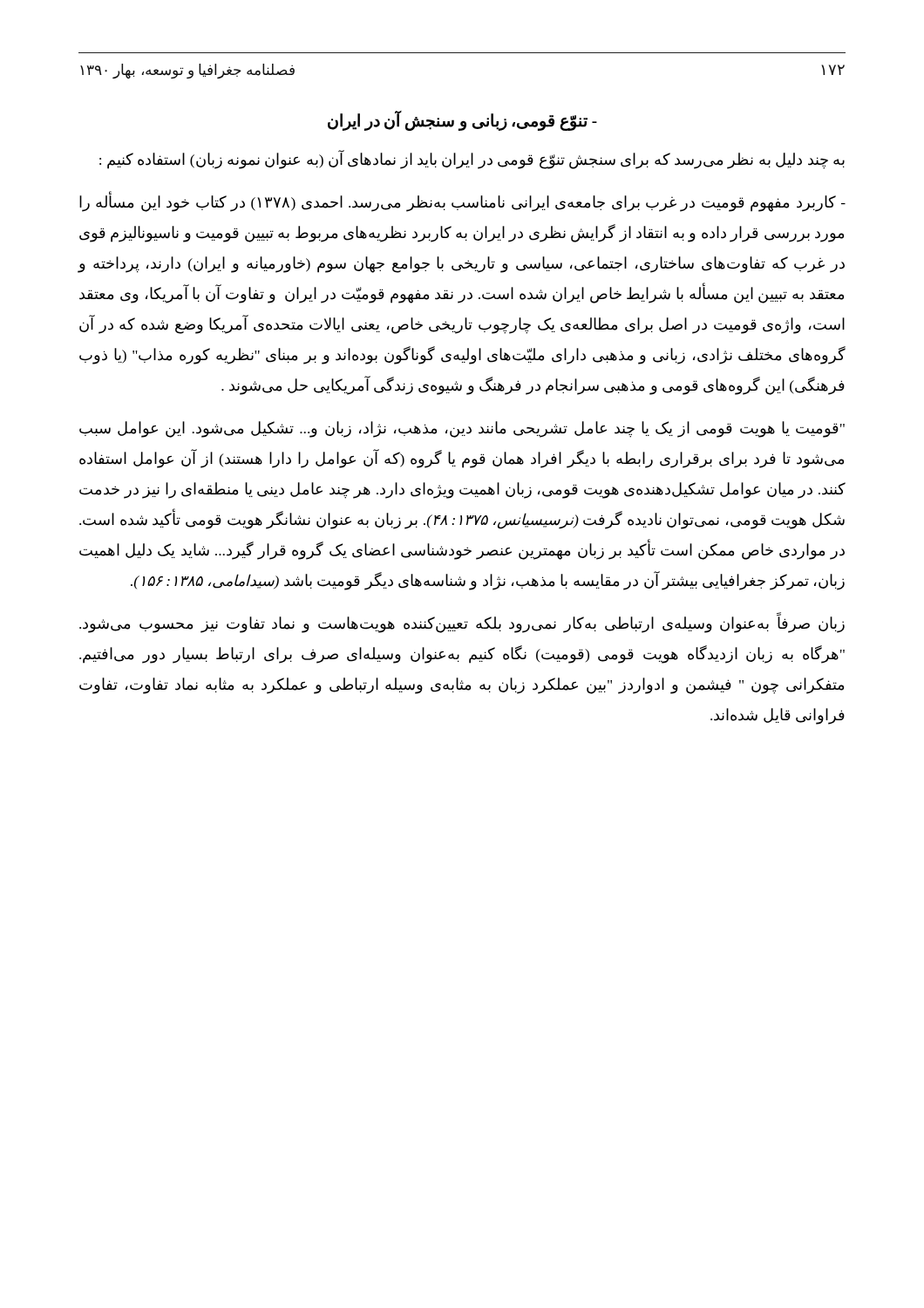Select the text block that reads "کاربرد مفهوم قومیت در غرب"
The image size is (924, 1308).
tap(462, 294)
